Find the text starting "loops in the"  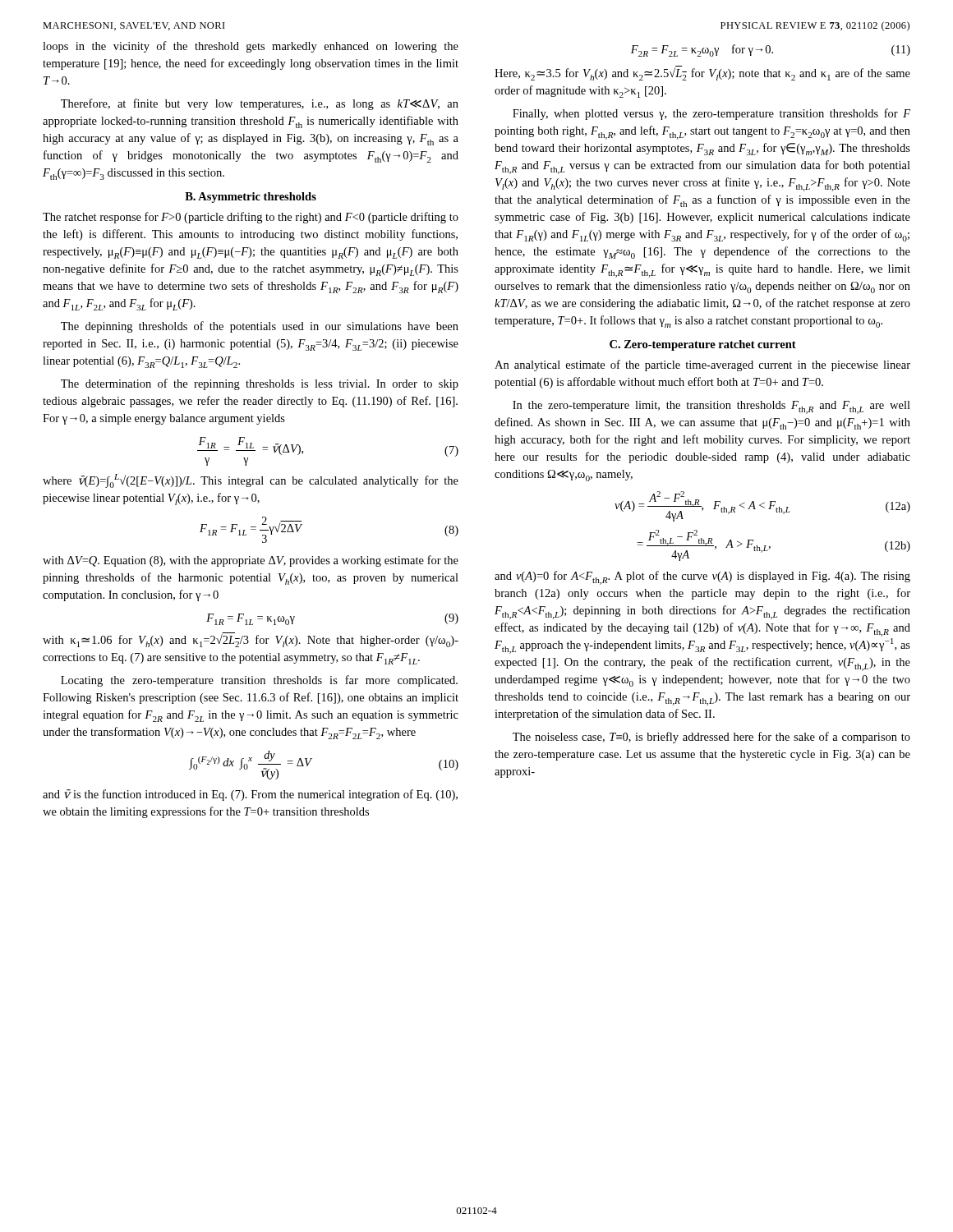point(251,110)
